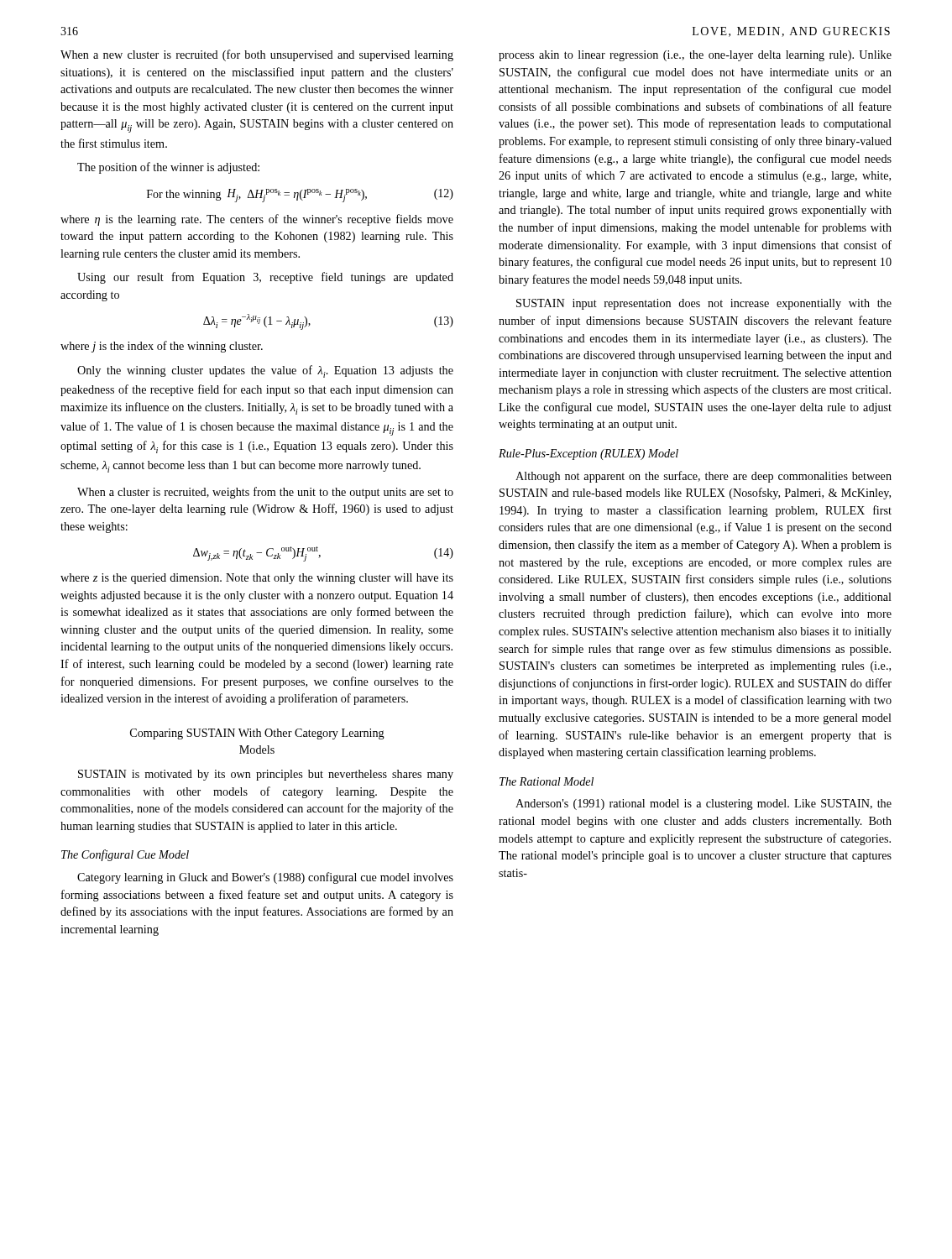Find the block starting "Using our result from Equation"
The image size is (952, 1259).
pyautogui.click(x=257, y=286)
